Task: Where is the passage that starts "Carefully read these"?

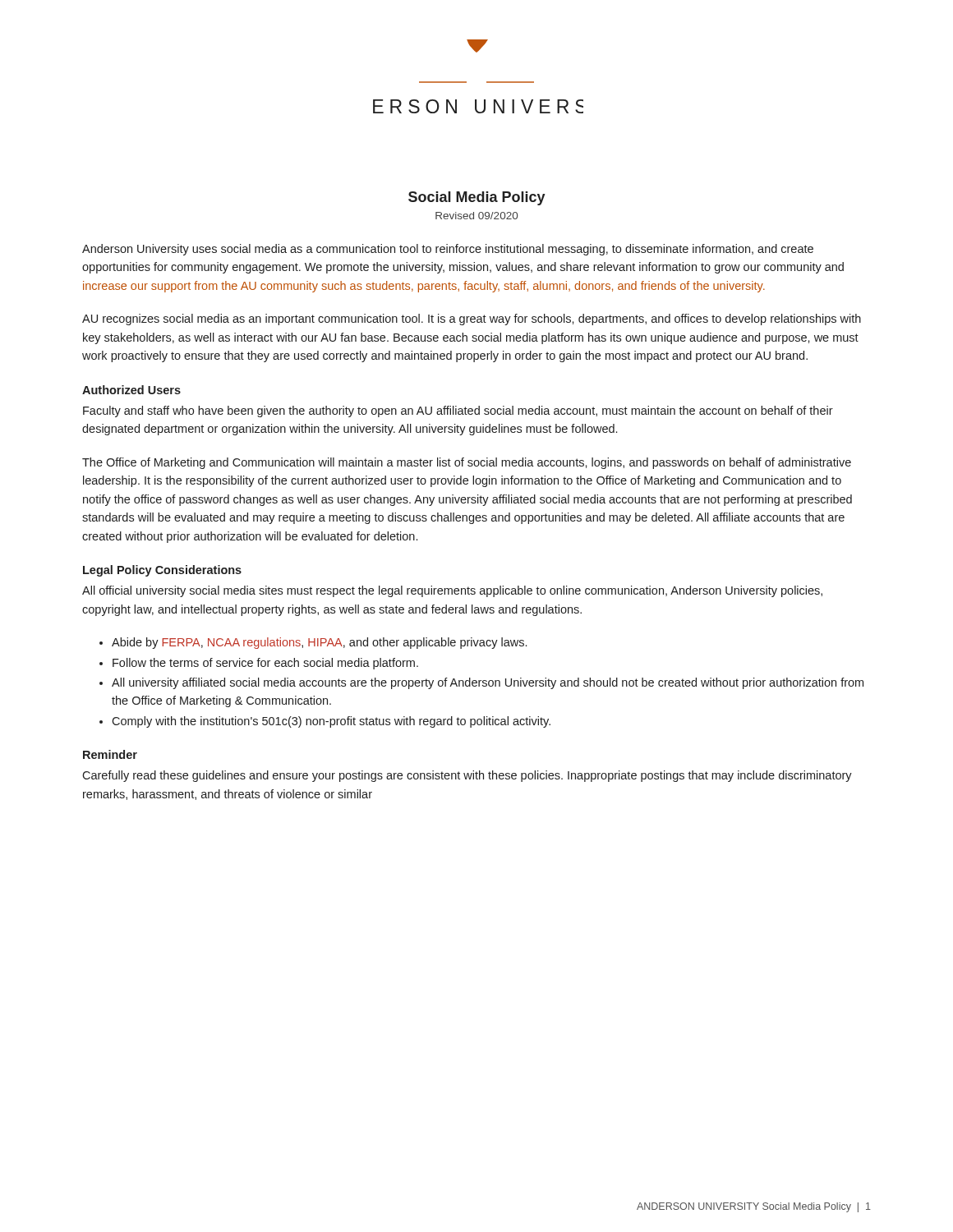Action: tap(467, 785)
